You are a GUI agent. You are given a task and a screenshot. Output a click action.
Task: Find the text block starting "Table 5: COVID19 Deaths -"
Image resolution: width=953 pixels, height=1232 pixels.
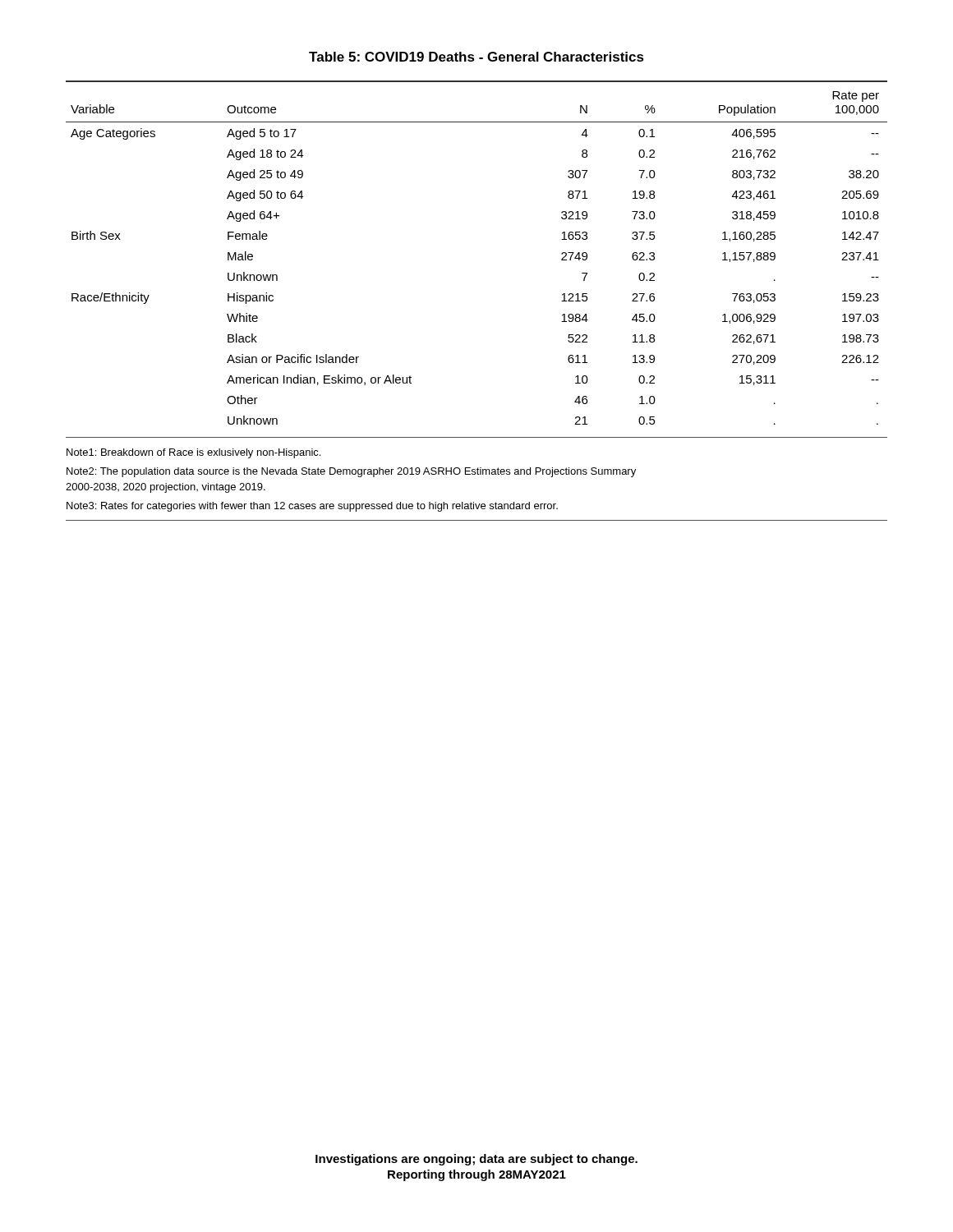[476, 57]
